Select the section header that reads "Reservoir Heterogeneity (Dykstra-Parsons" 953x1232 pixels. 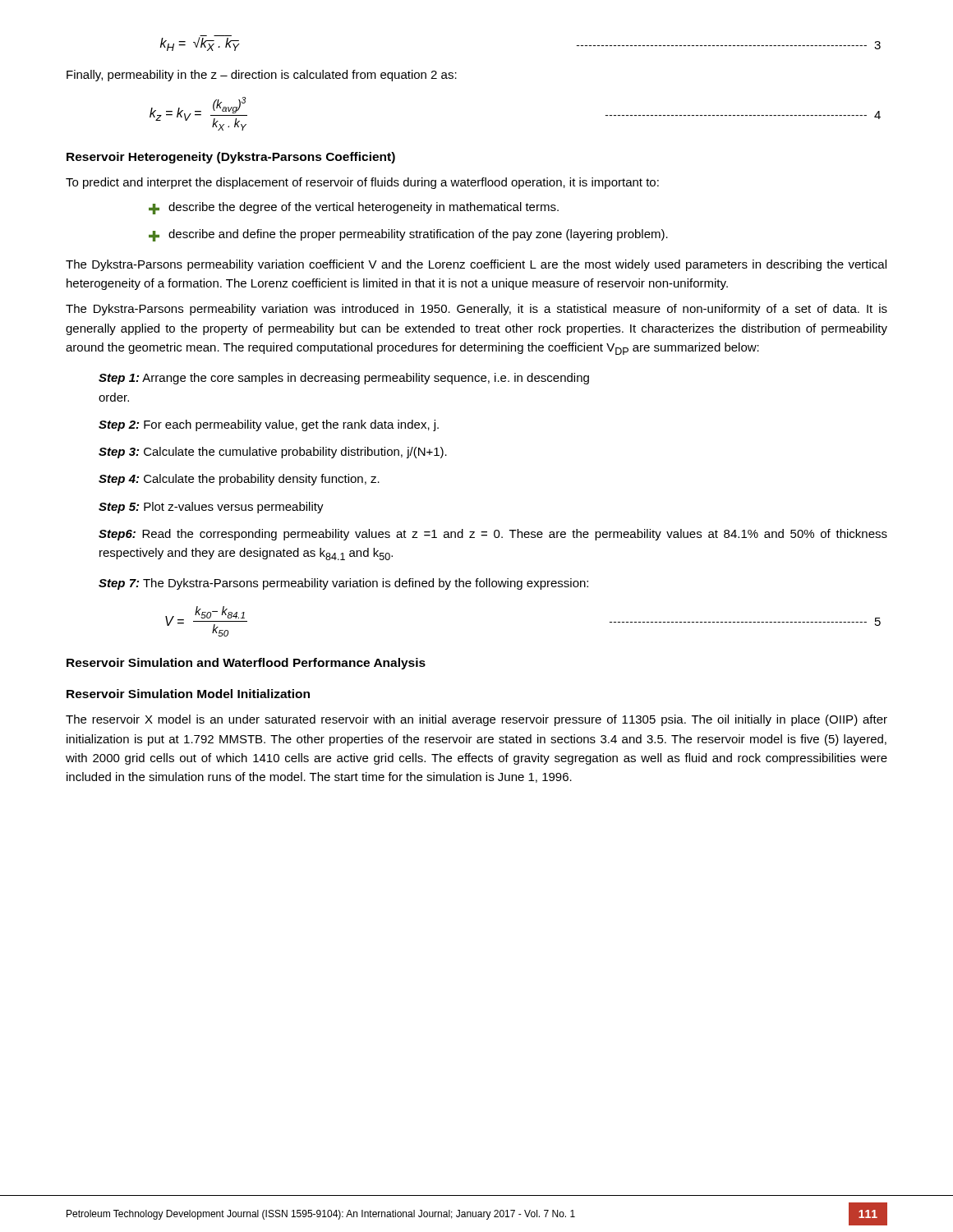(231, 156)
